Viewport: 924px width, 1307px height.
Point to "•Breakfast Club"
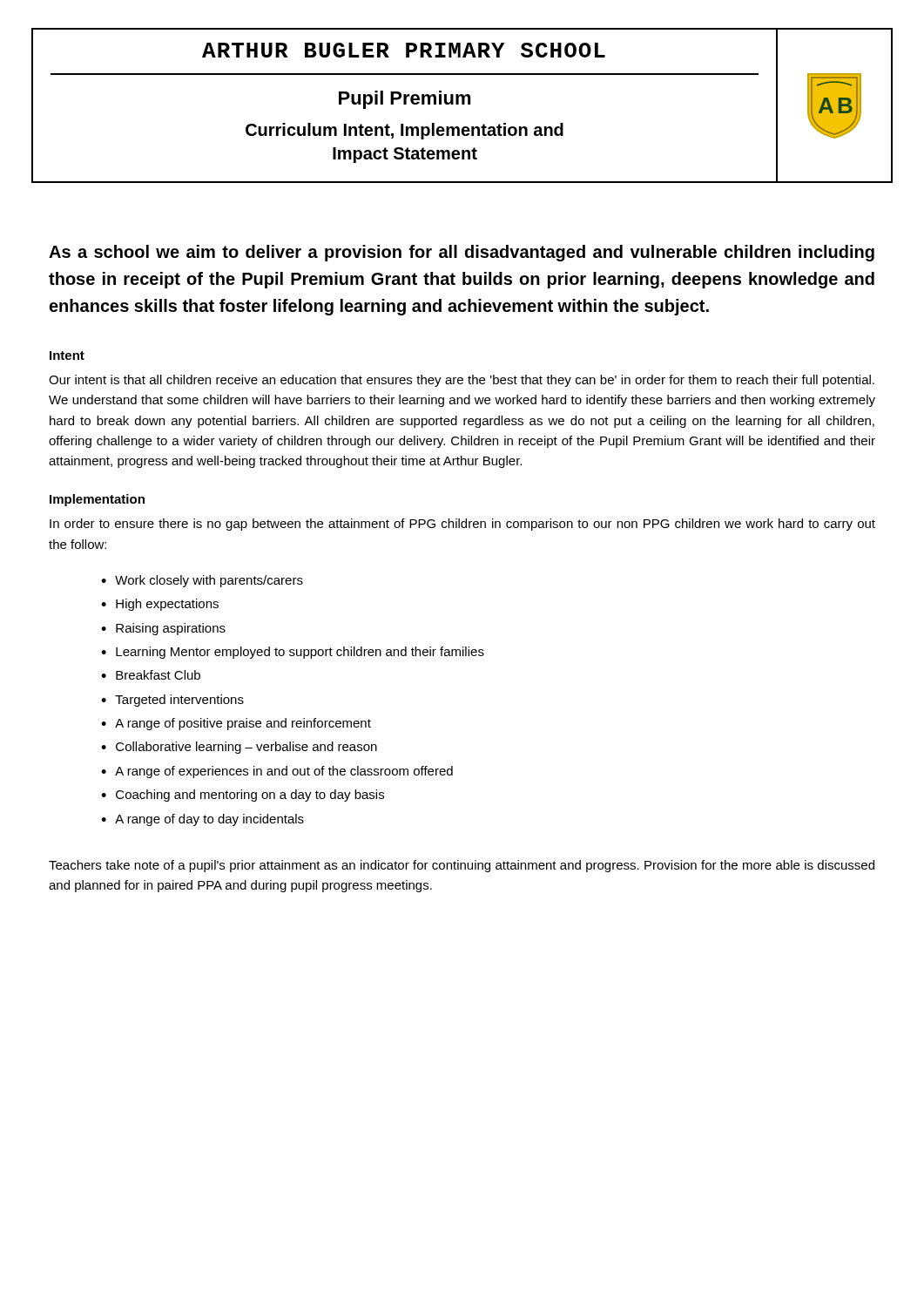click(x=151, y=675)
